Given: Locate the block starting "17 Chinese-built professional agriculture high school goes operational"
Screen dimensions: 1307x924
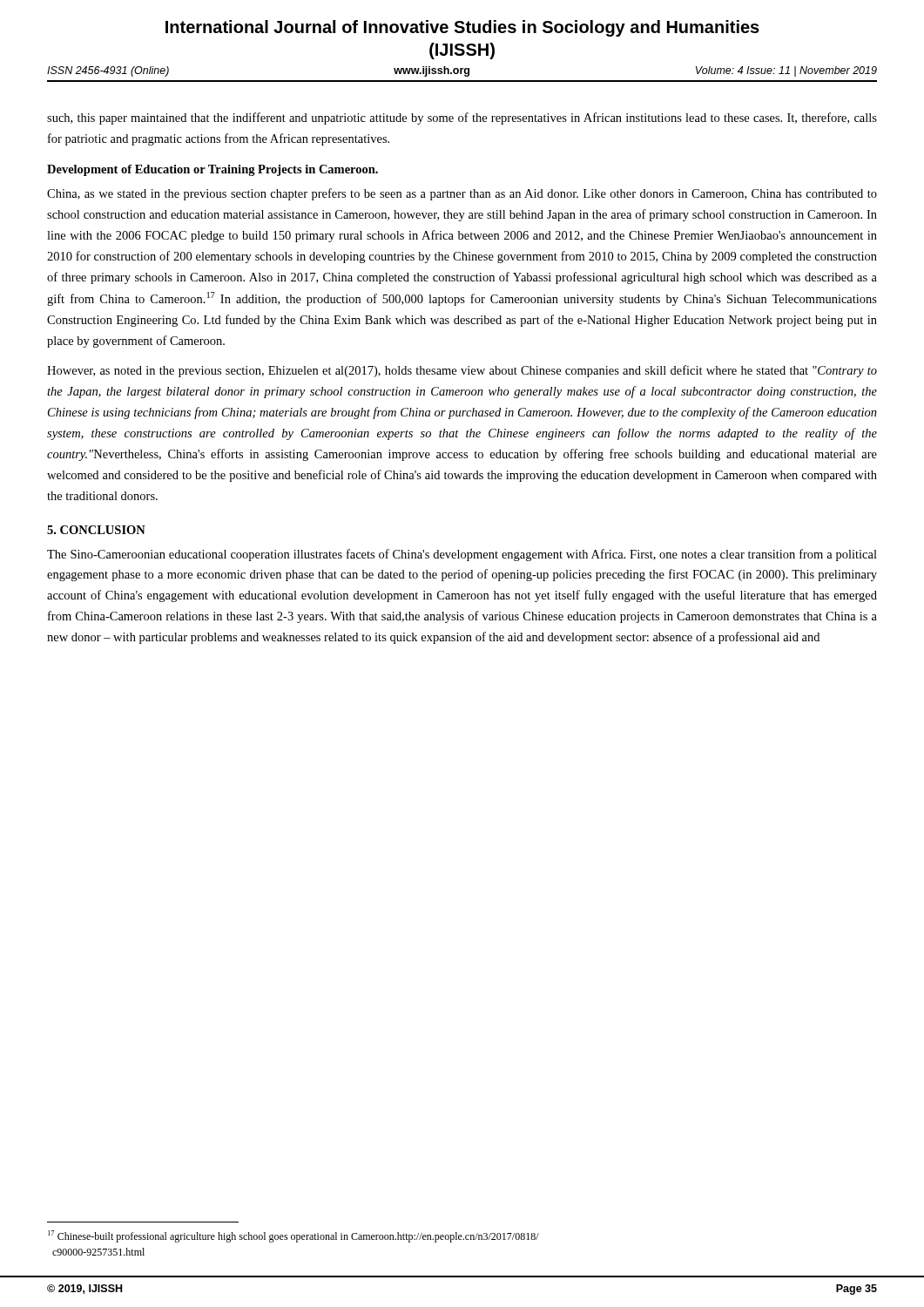Looking at the screenshot, I should [x=293, y=1243].
